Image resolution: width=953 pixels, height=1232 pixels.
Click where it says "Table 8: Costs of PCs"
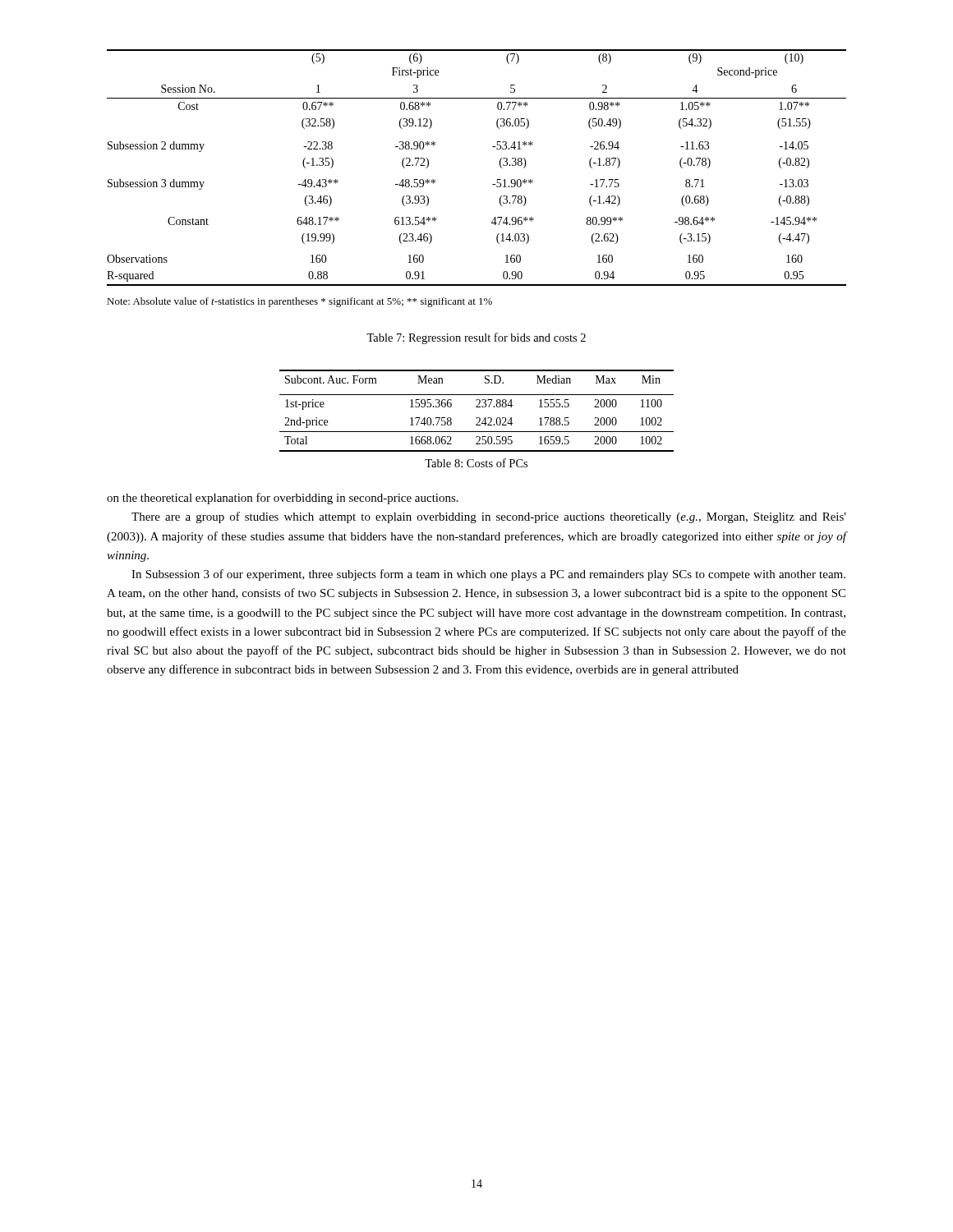click(x=476, y=463)
